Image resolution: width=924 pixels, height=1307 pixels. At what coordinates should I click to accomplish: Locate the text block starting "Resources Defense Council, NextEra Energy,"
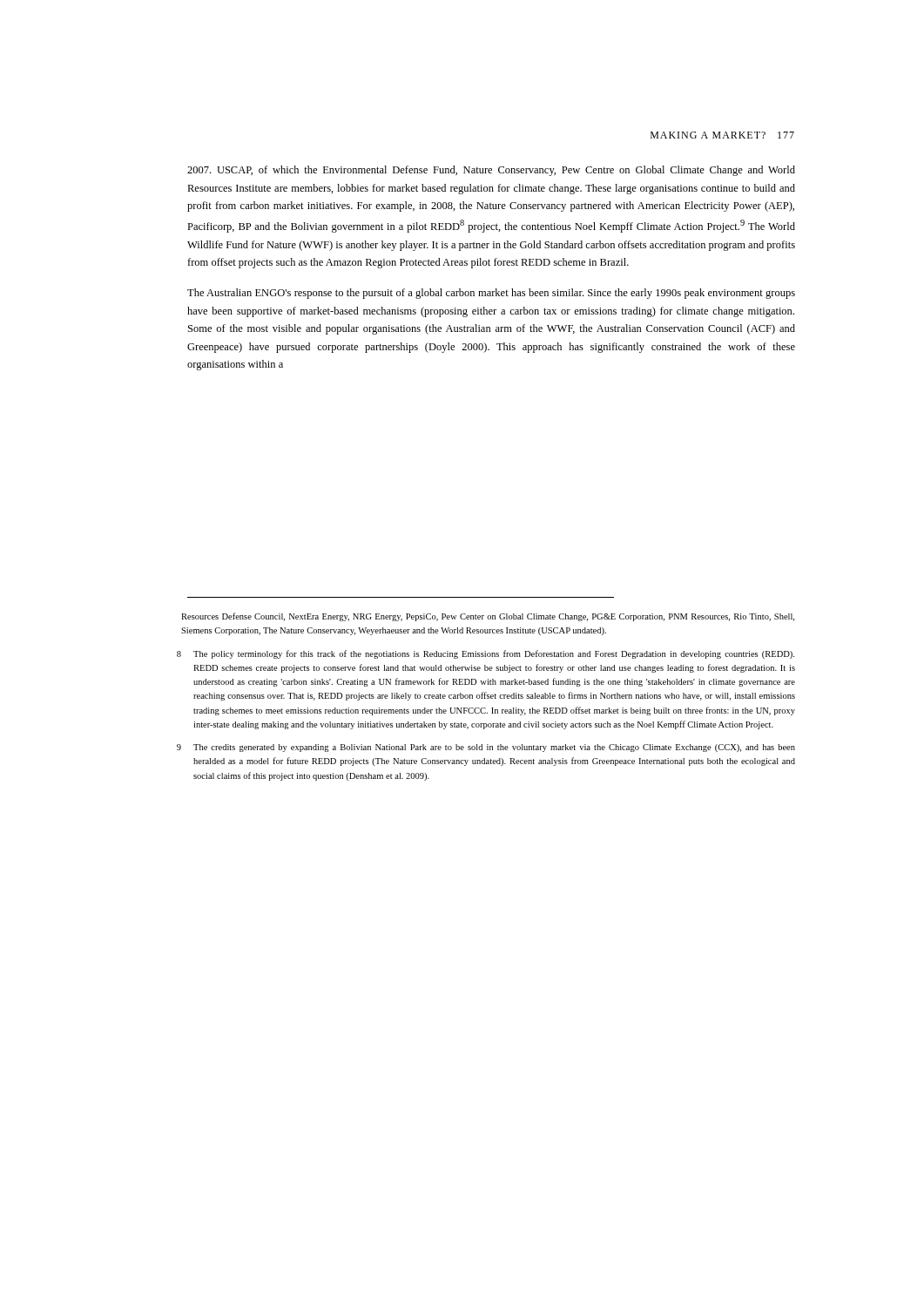(x=488, y=624)
